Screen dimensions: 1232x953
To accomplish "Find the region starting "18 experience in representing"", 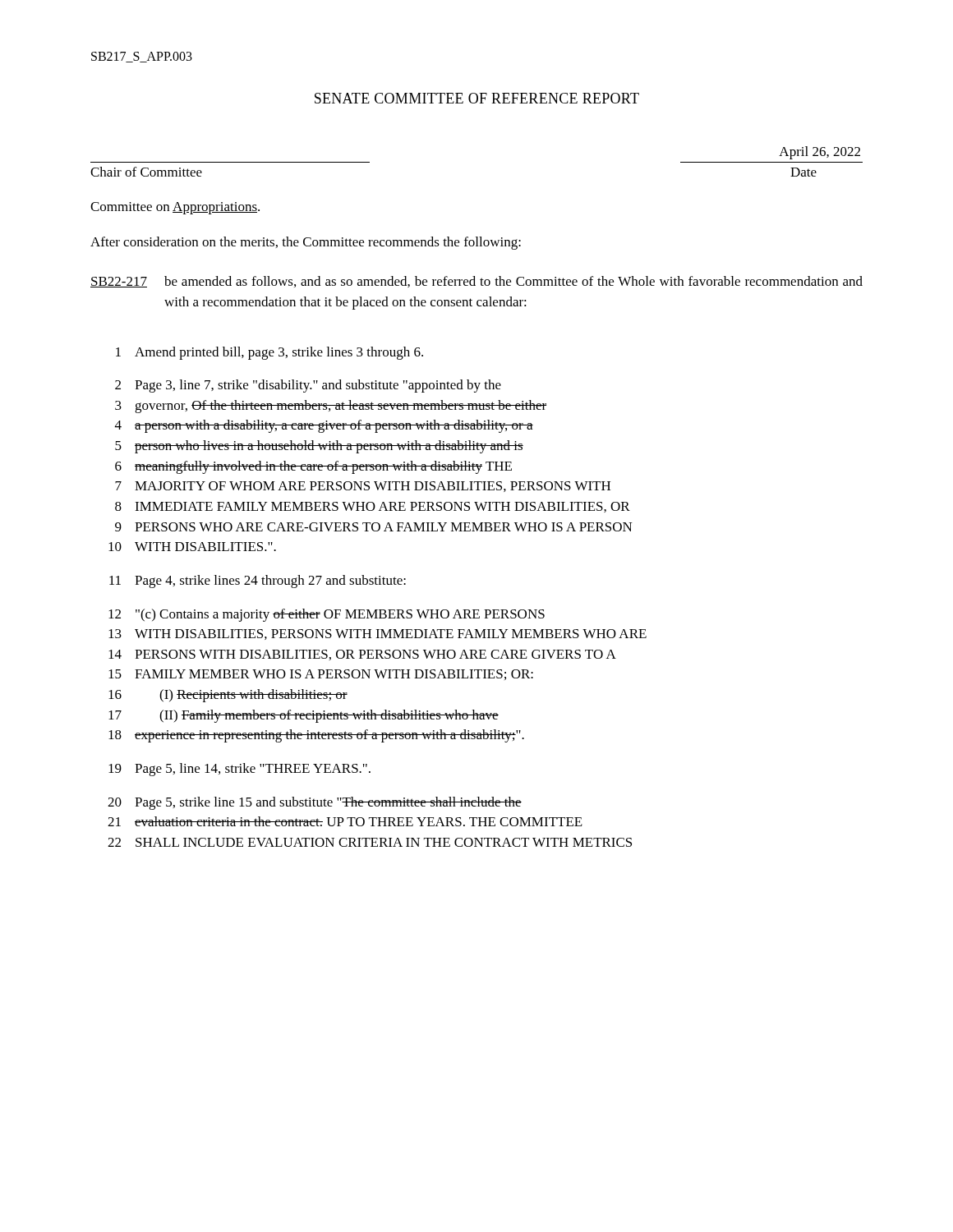I will coord(476,736).
